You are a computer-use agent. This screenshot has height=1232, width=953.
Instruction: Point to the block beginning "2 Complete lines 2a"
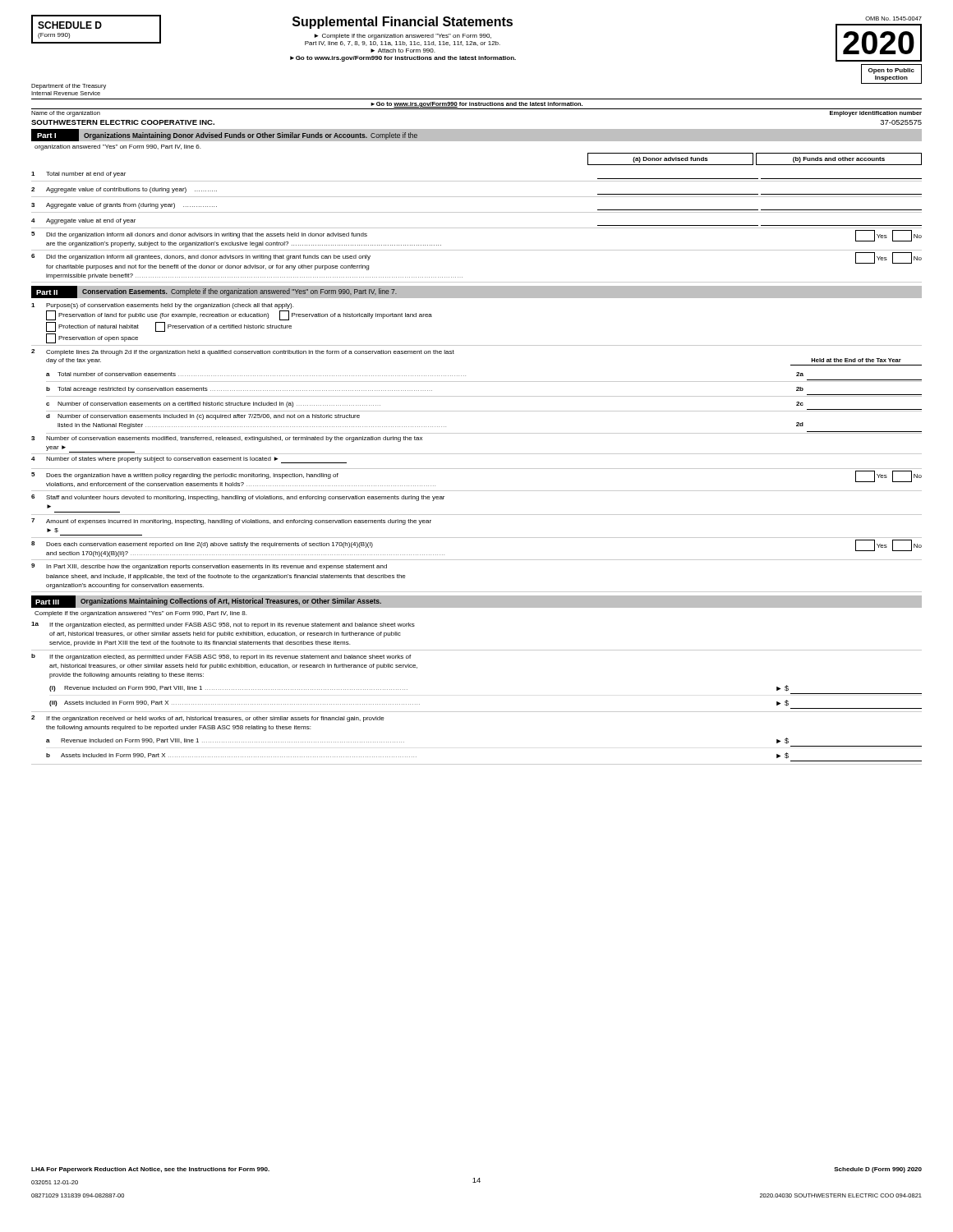click(243, 352)
